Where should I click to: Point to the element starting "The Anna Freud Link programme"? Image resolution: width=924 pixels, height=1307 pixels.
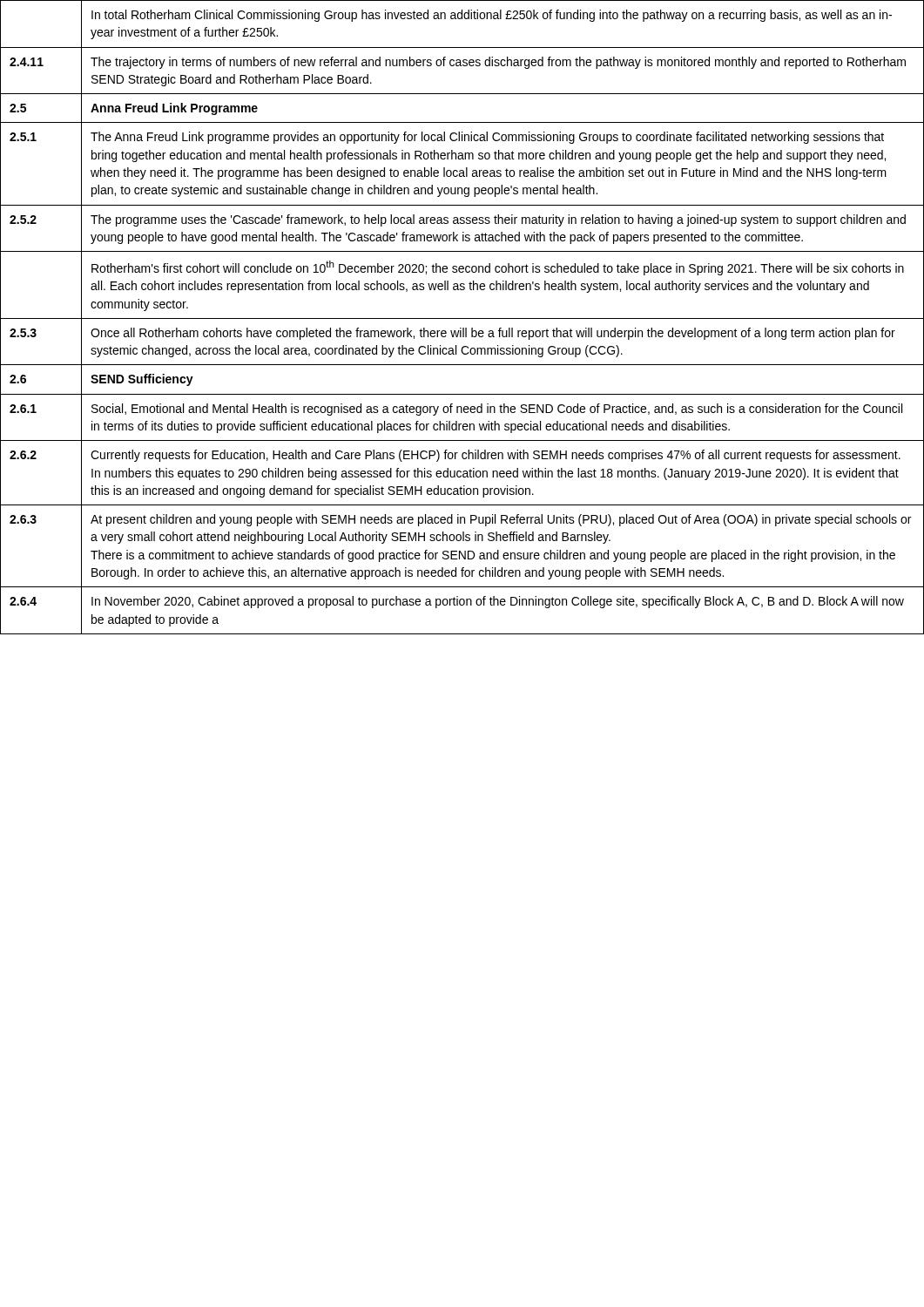489,164
